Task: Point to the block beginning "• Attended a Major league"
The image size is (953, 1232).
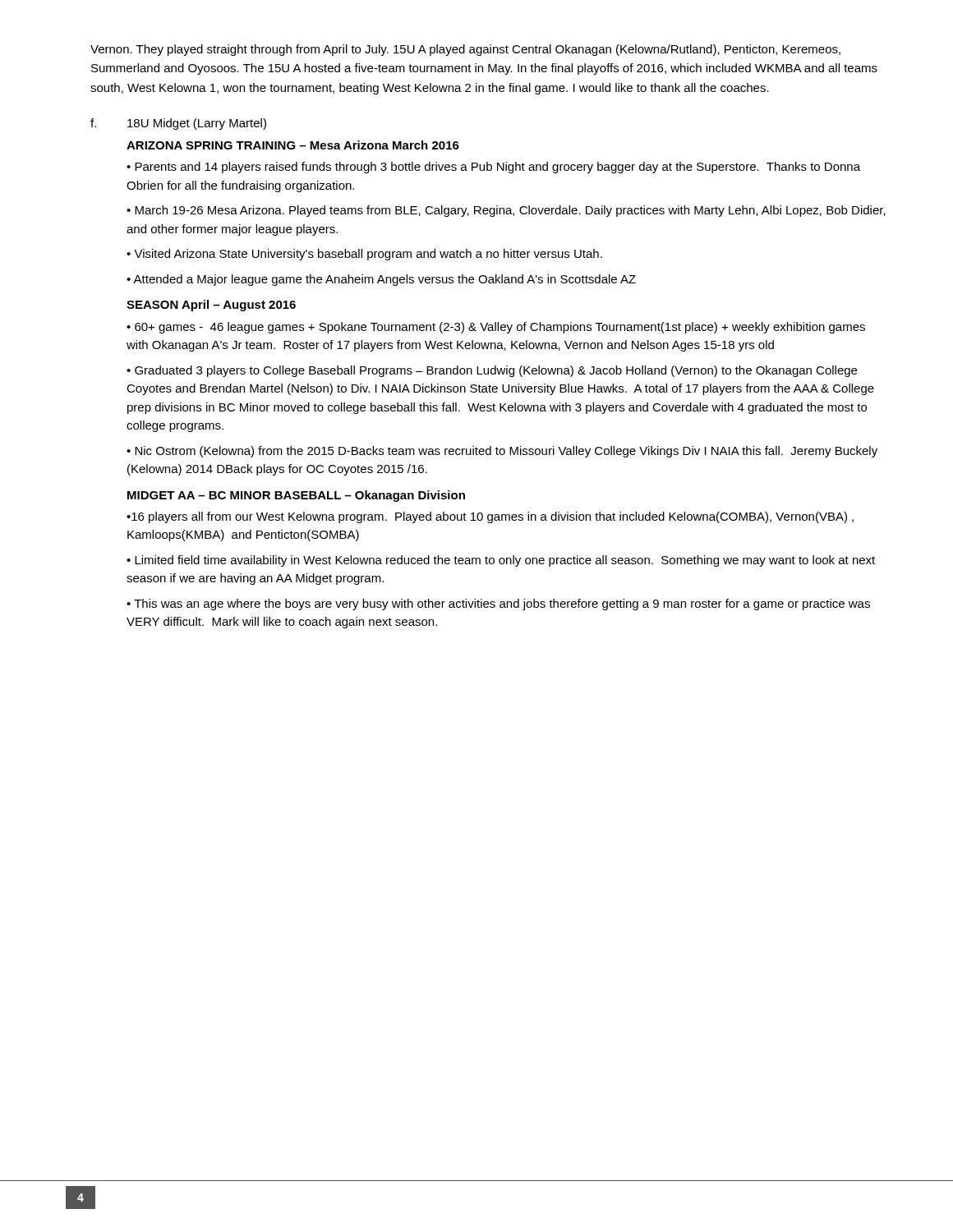Action: [381, 279]
